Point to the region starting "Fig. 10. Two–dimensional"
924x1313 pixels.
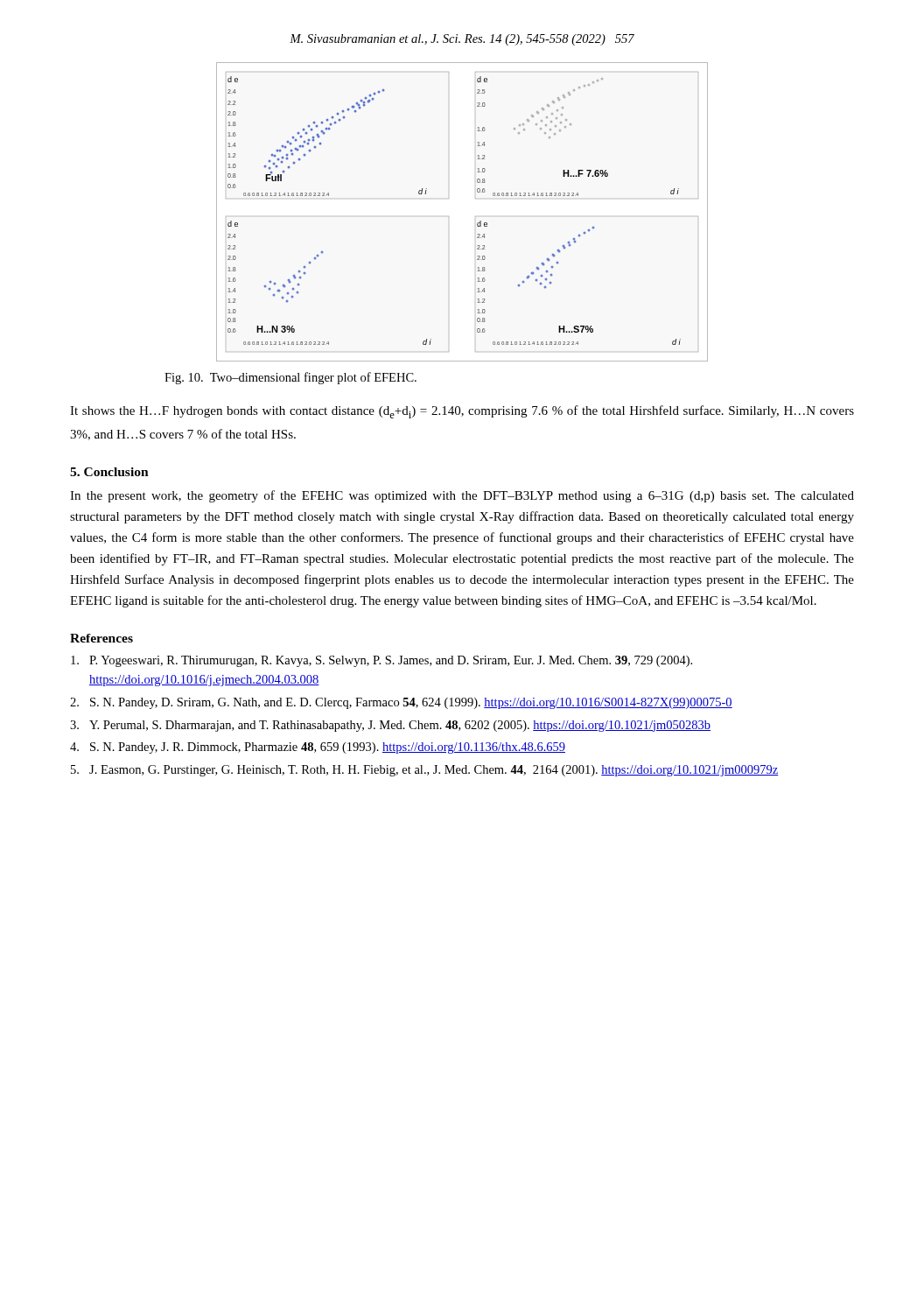point(291,377)
